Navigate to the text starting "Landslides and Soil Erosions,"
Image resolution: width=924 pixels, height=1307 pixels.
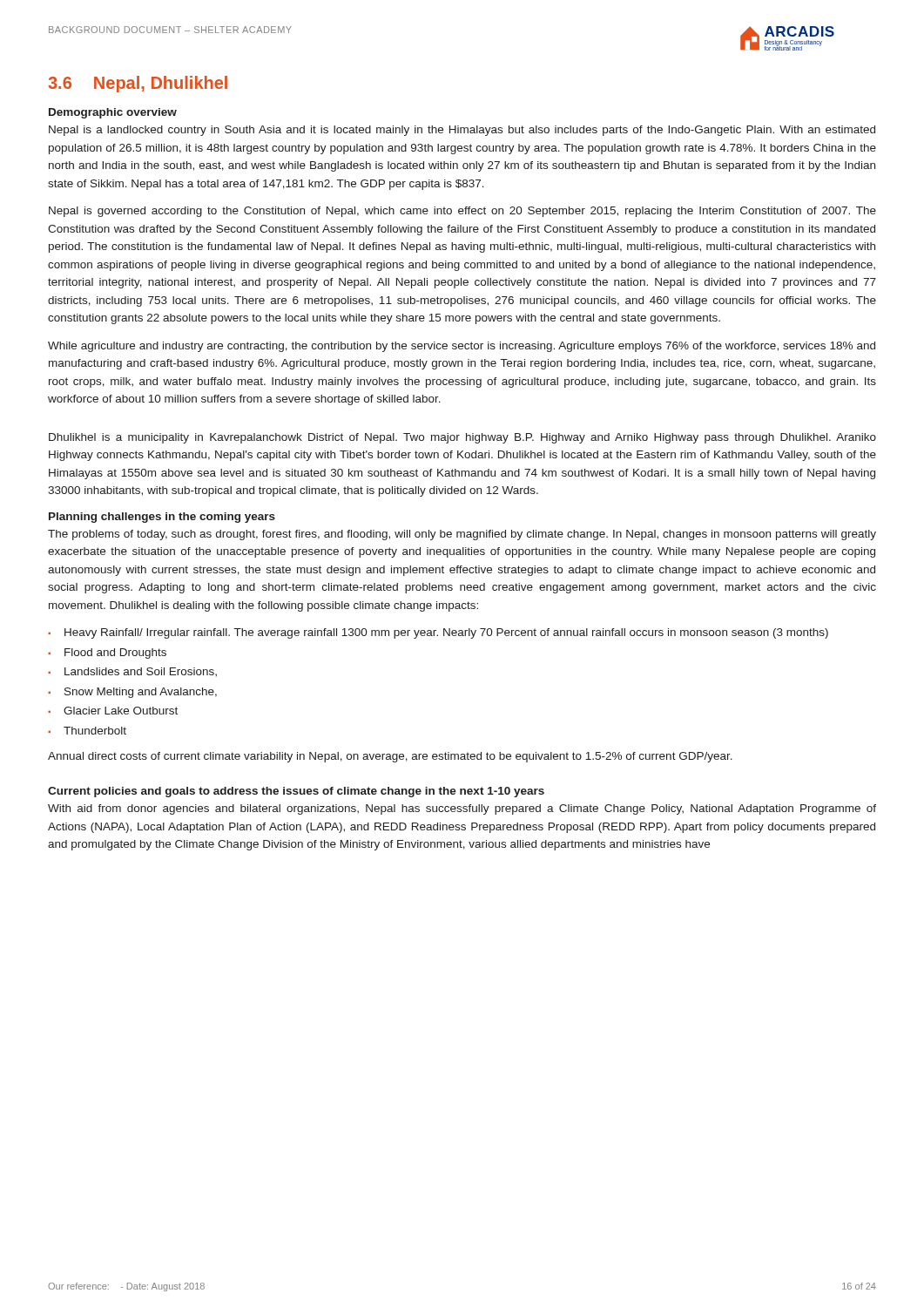pyautogui.click(x=141, y=672)
